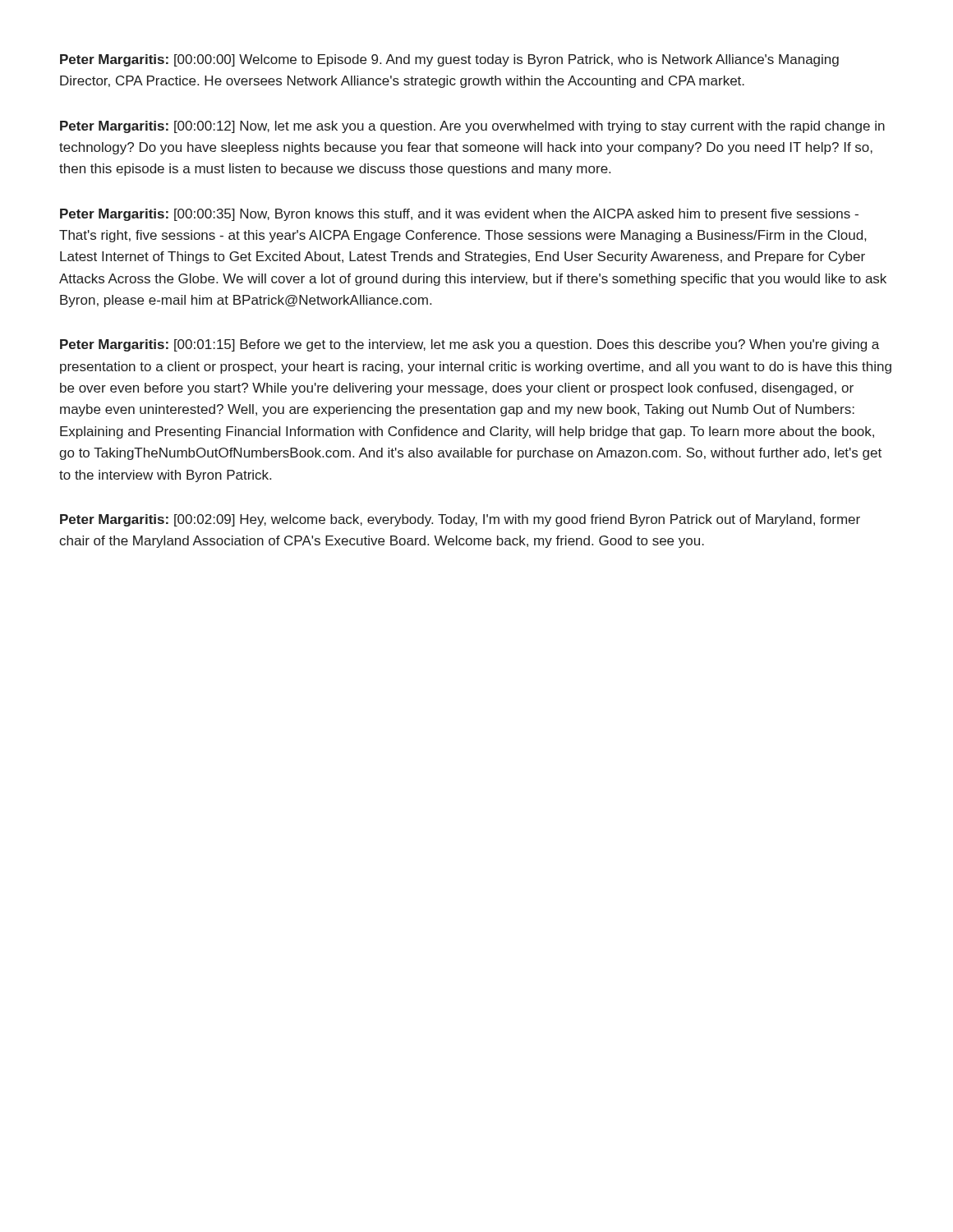Image resolution: width=953 pixels, height=1232 pixels.
Task: Locate the text block that says "Peter Margaritis: [00:00:35] Now, Byron knows this stuff,"
Action: pyautogui.click(x=476, y=258)
